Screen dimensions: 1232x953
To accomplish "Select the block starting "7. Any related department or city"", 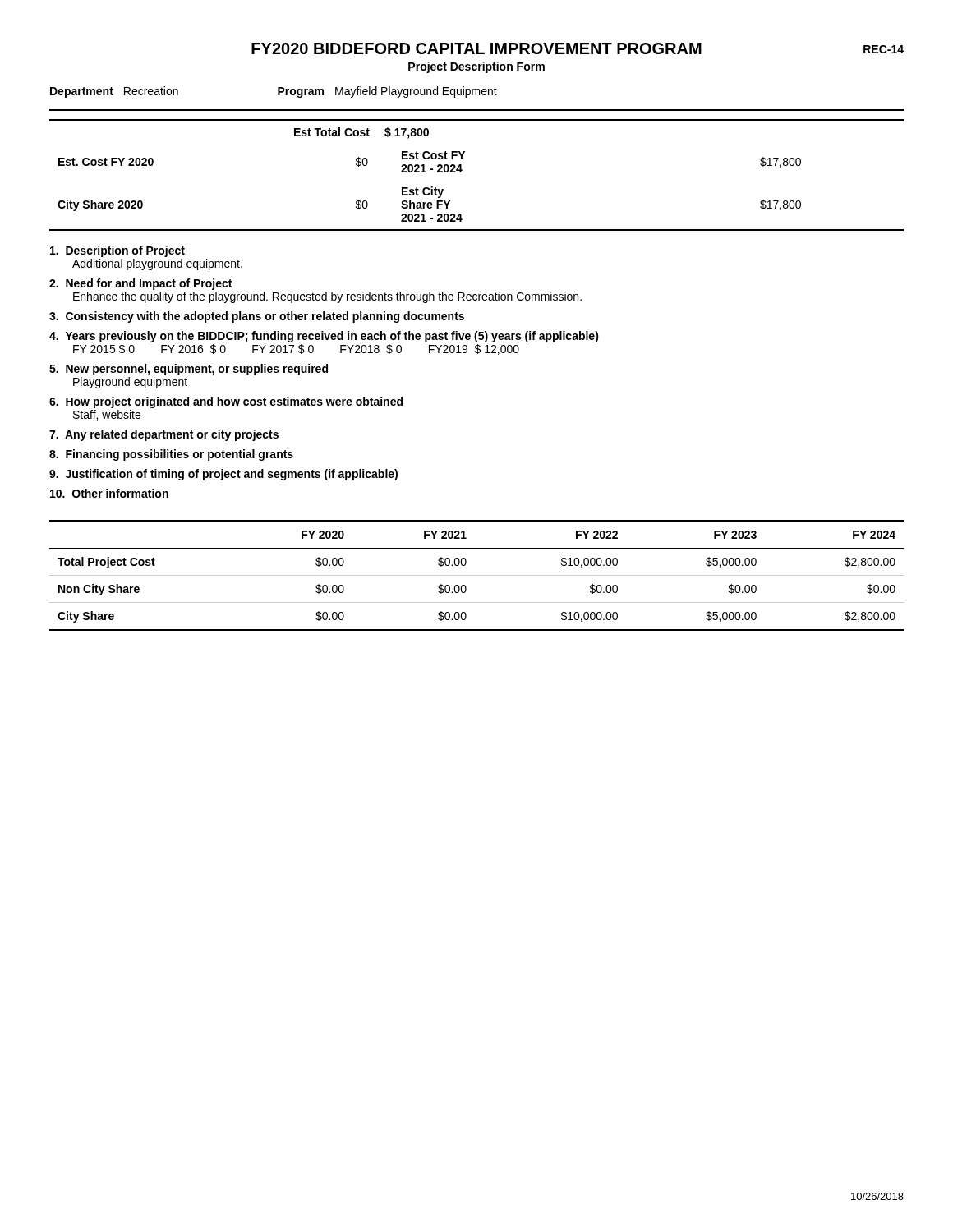I will tap(164, 434).
